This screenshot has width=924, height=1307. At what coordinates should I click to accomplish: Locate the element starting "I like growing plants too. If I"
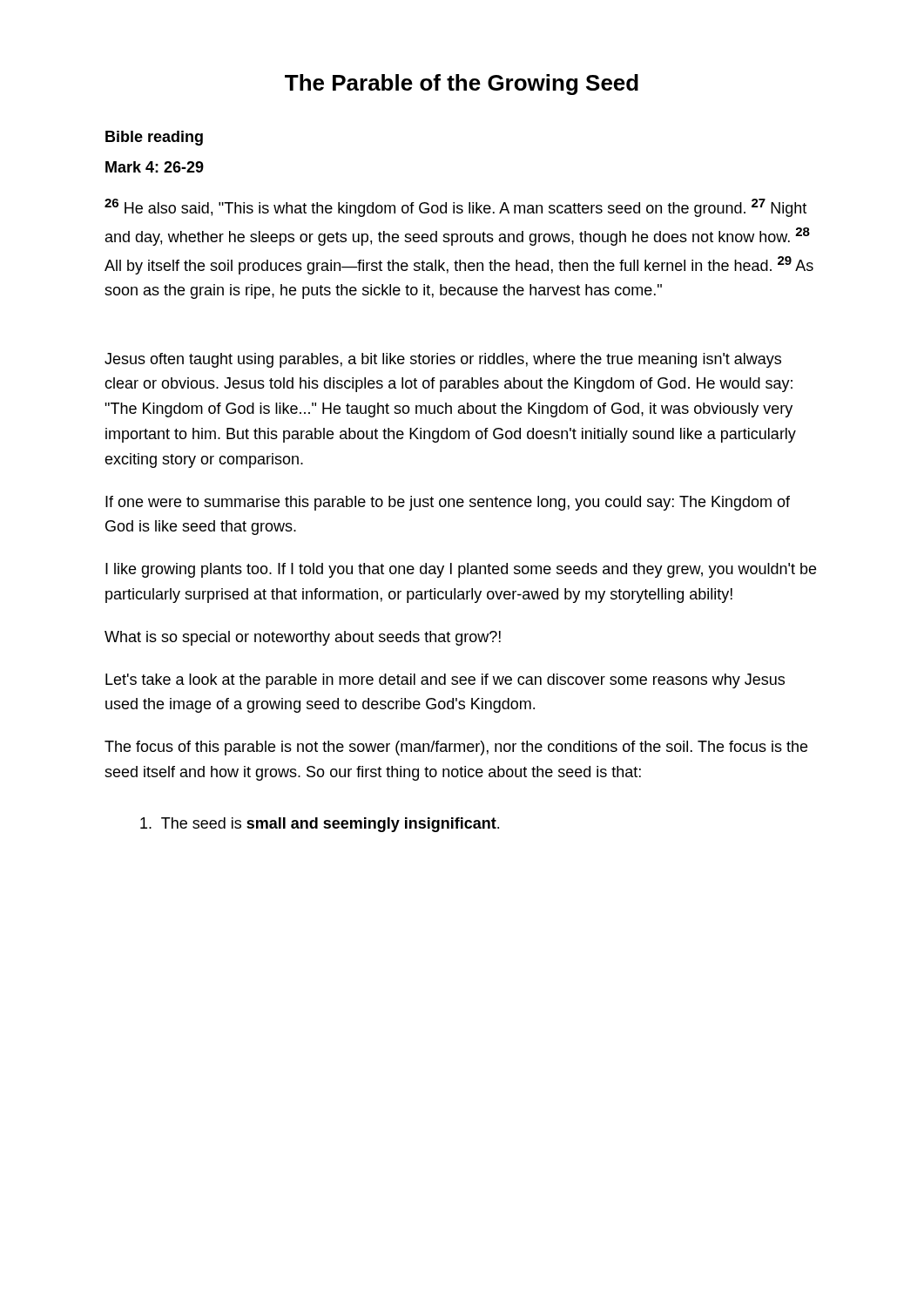461,582
